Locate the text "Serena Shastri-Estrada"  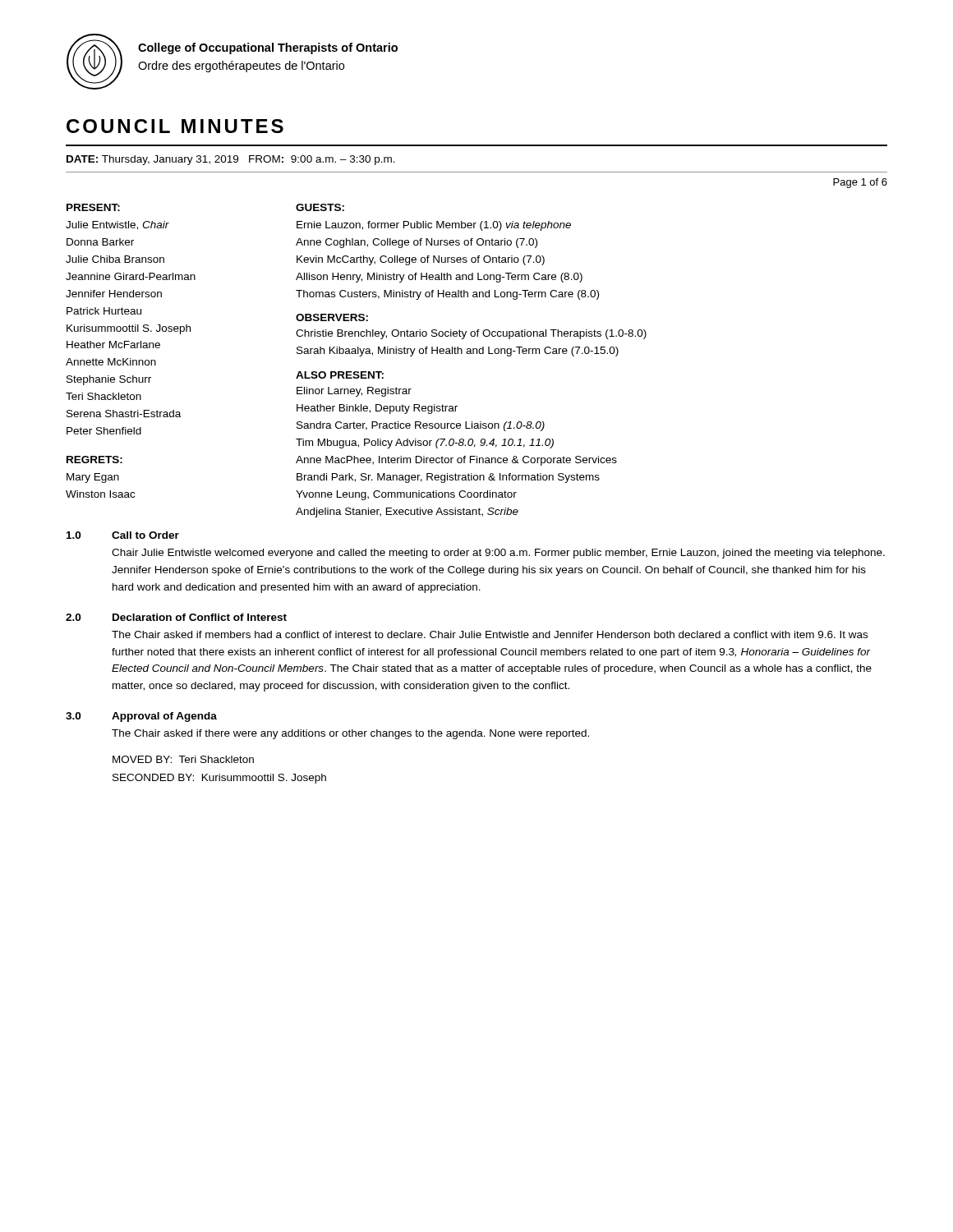tap(123, 414)
